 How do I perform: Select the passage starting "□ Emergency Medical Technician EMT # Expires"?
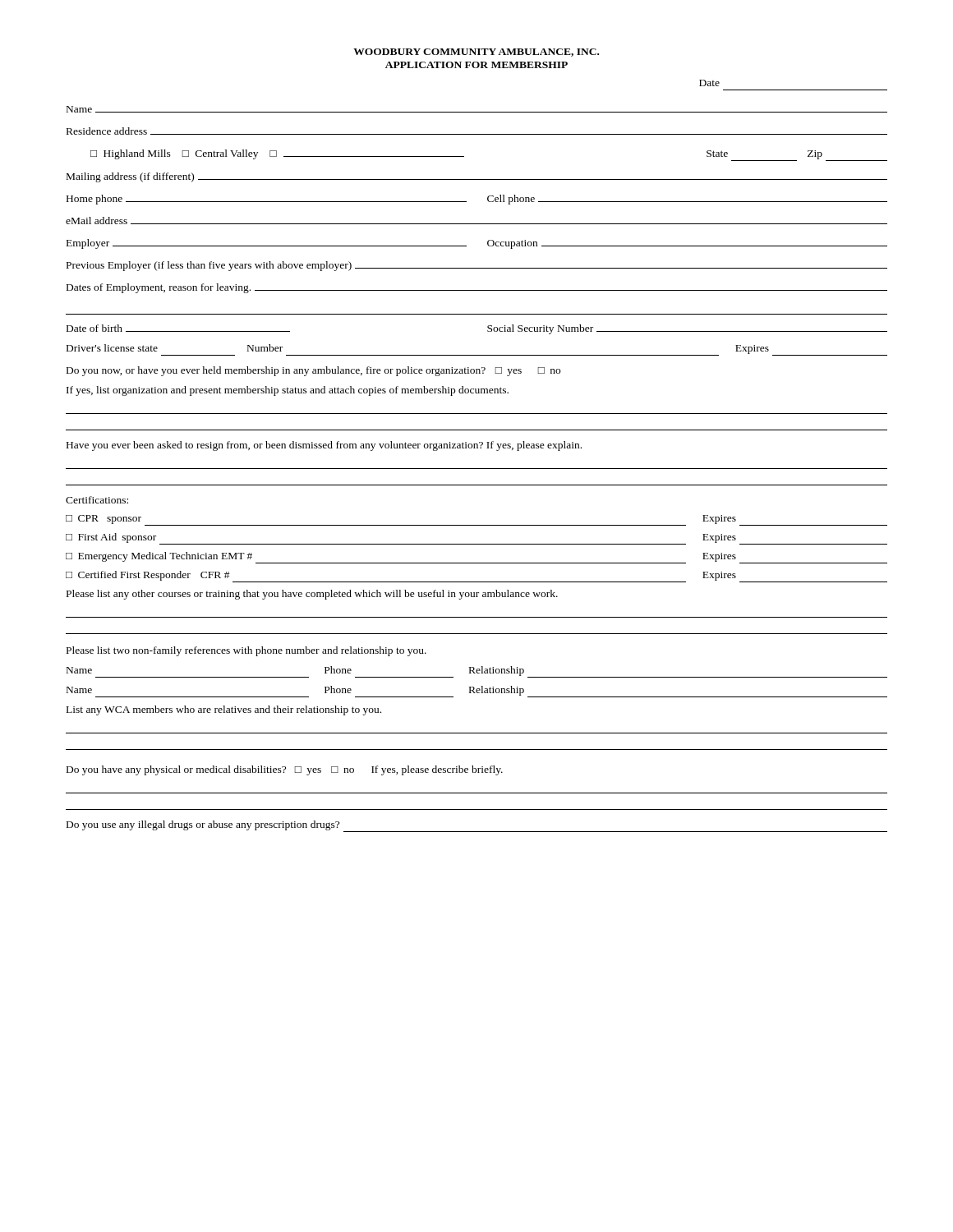tap(476, 557)
